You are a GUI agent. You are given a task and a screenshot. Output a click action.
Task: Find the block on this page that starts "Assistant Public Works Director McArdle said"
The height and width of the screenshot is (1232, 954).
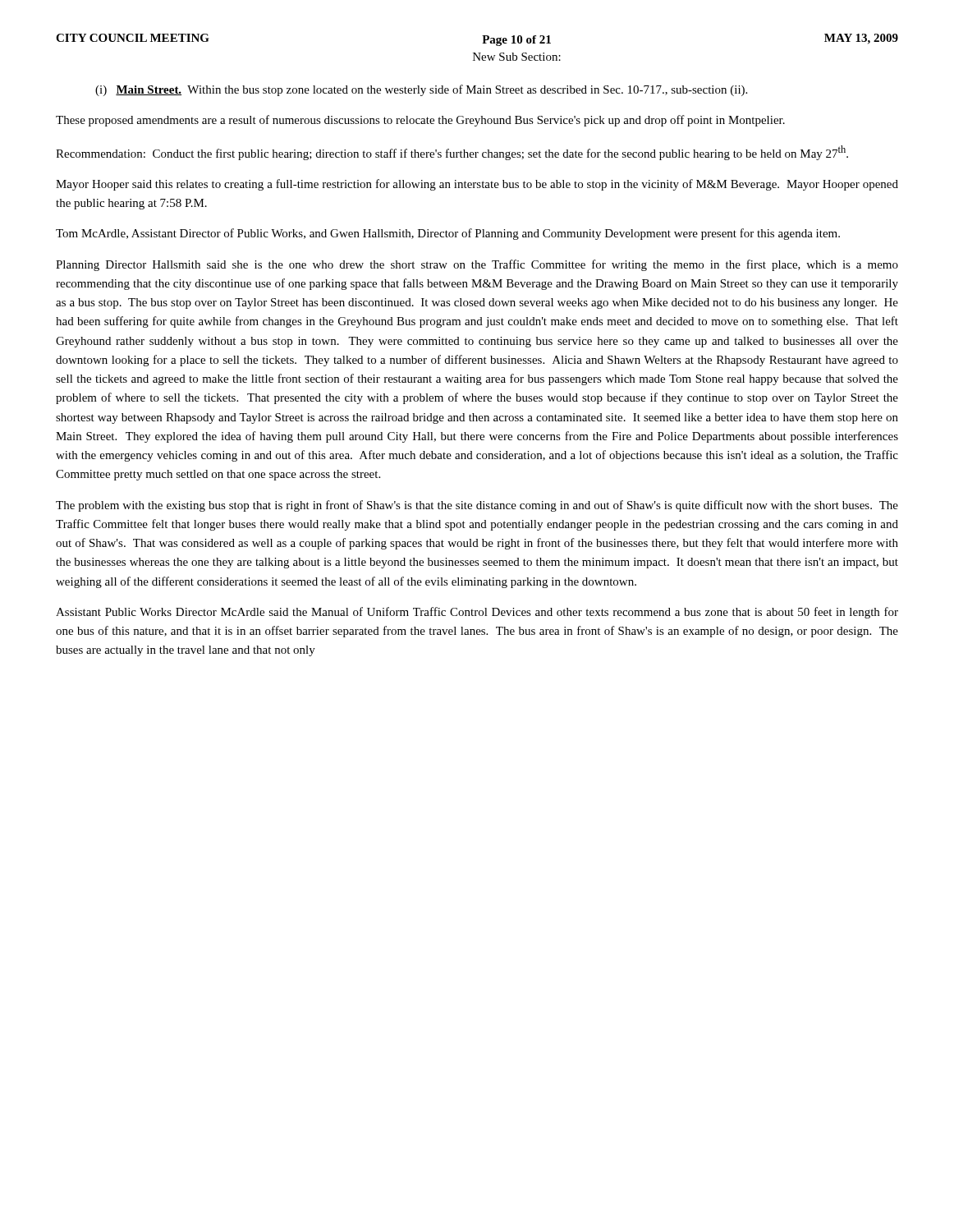click(477, 631)
